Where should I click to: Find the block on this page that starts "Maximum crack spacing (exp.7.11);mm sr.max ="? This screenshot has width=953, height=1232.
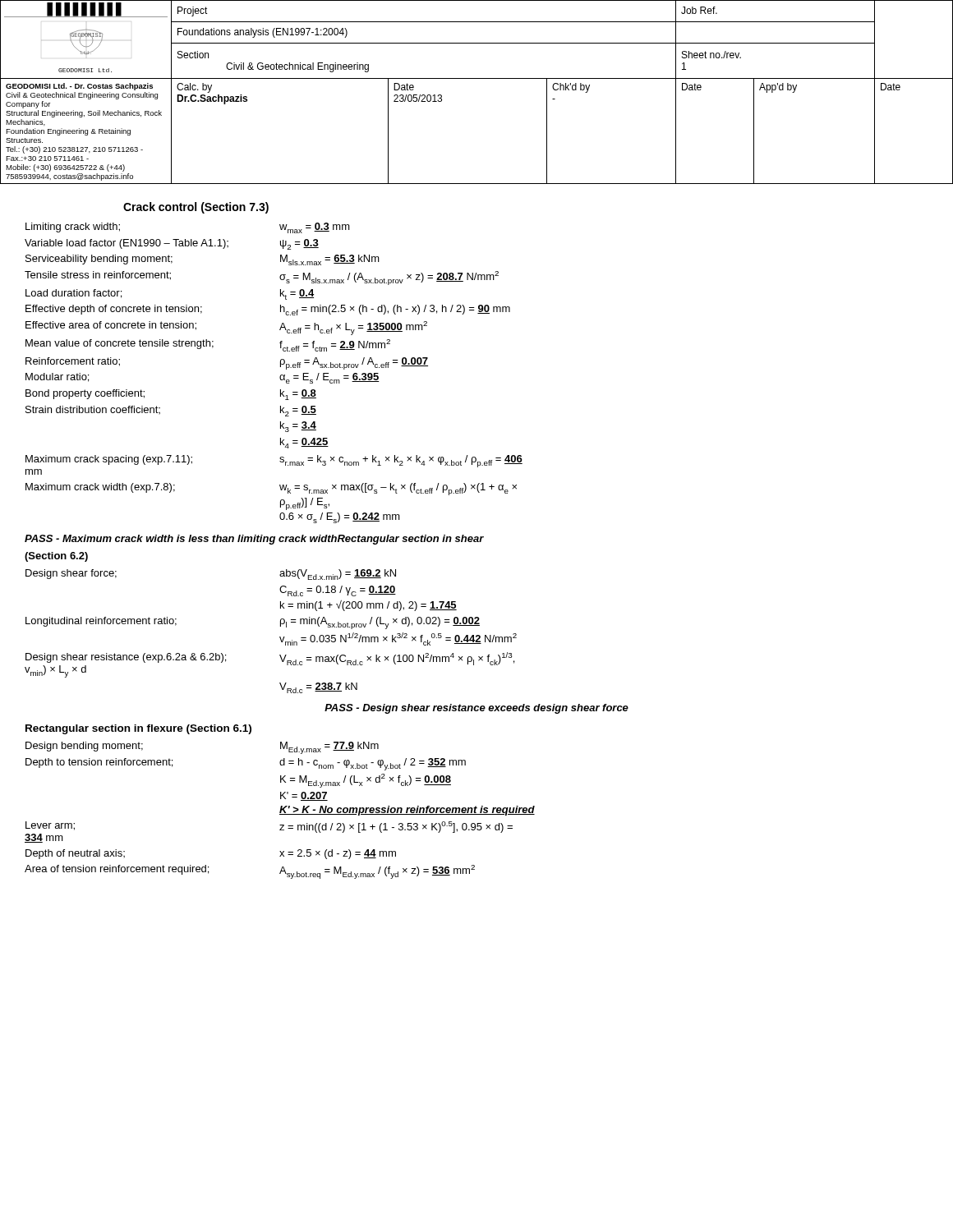click(476, 465)
